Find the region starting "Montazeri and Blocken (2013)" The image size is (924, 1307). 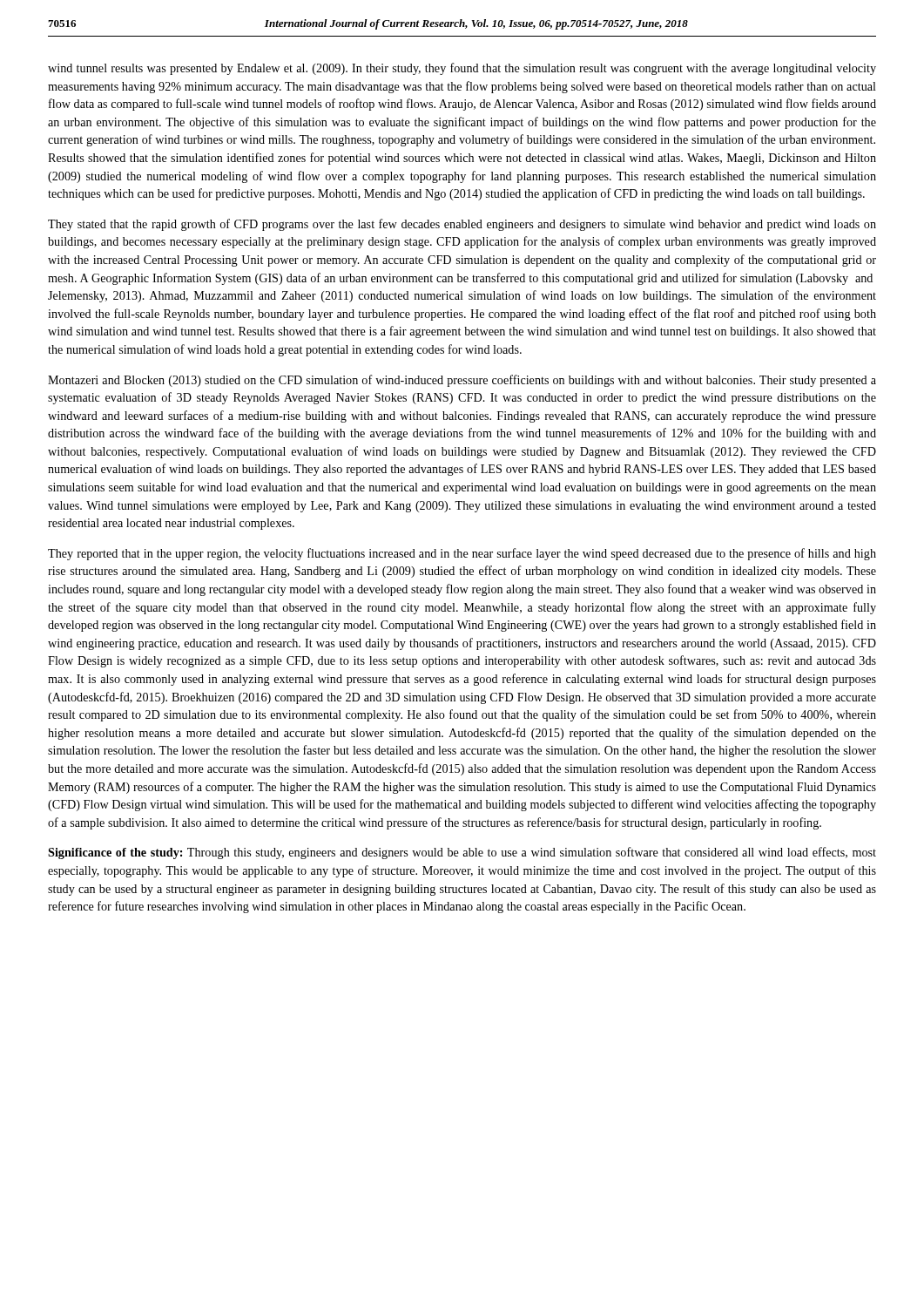[462, 451]
